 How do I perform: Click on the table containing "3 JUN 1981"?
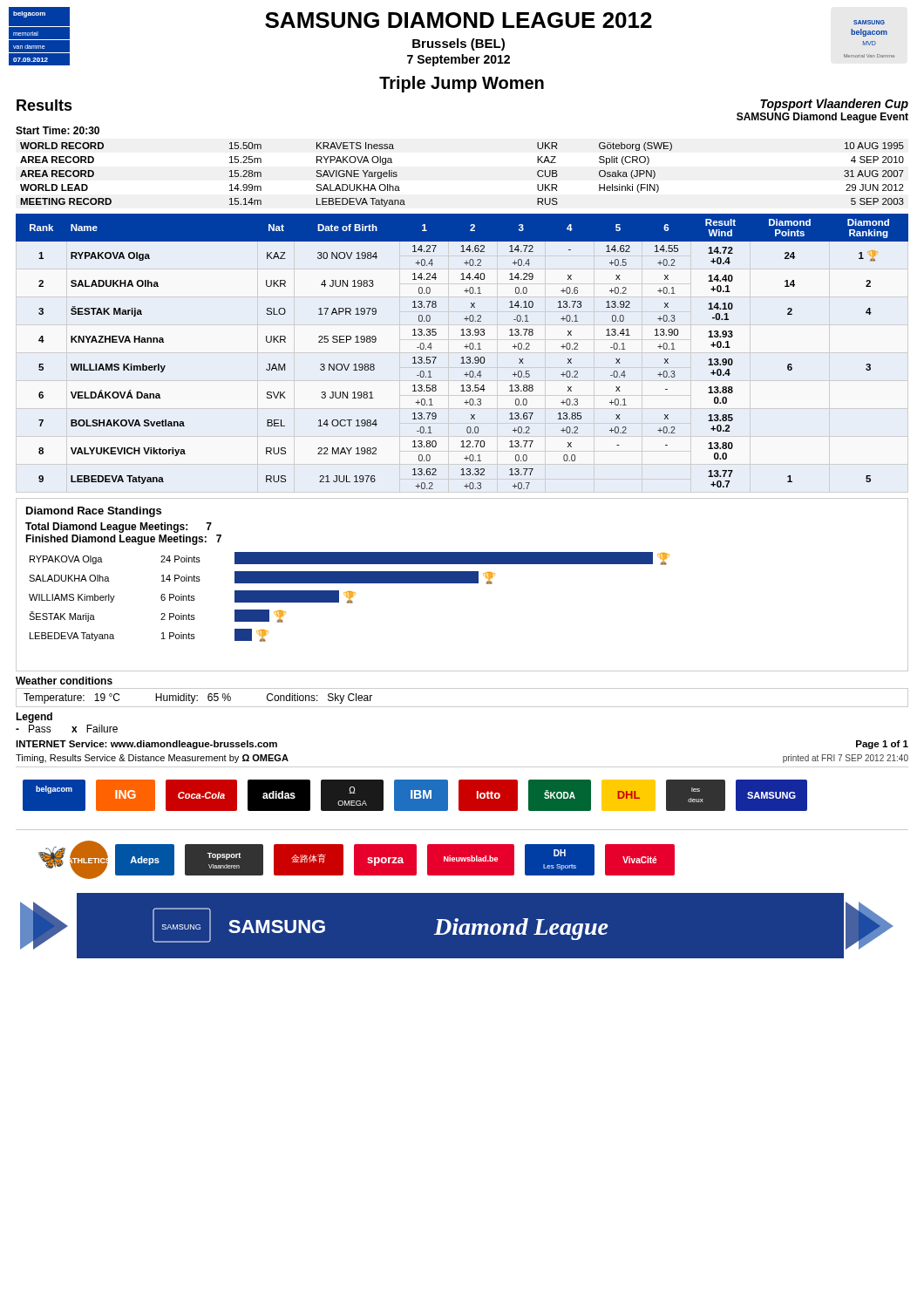coord(462,353)
